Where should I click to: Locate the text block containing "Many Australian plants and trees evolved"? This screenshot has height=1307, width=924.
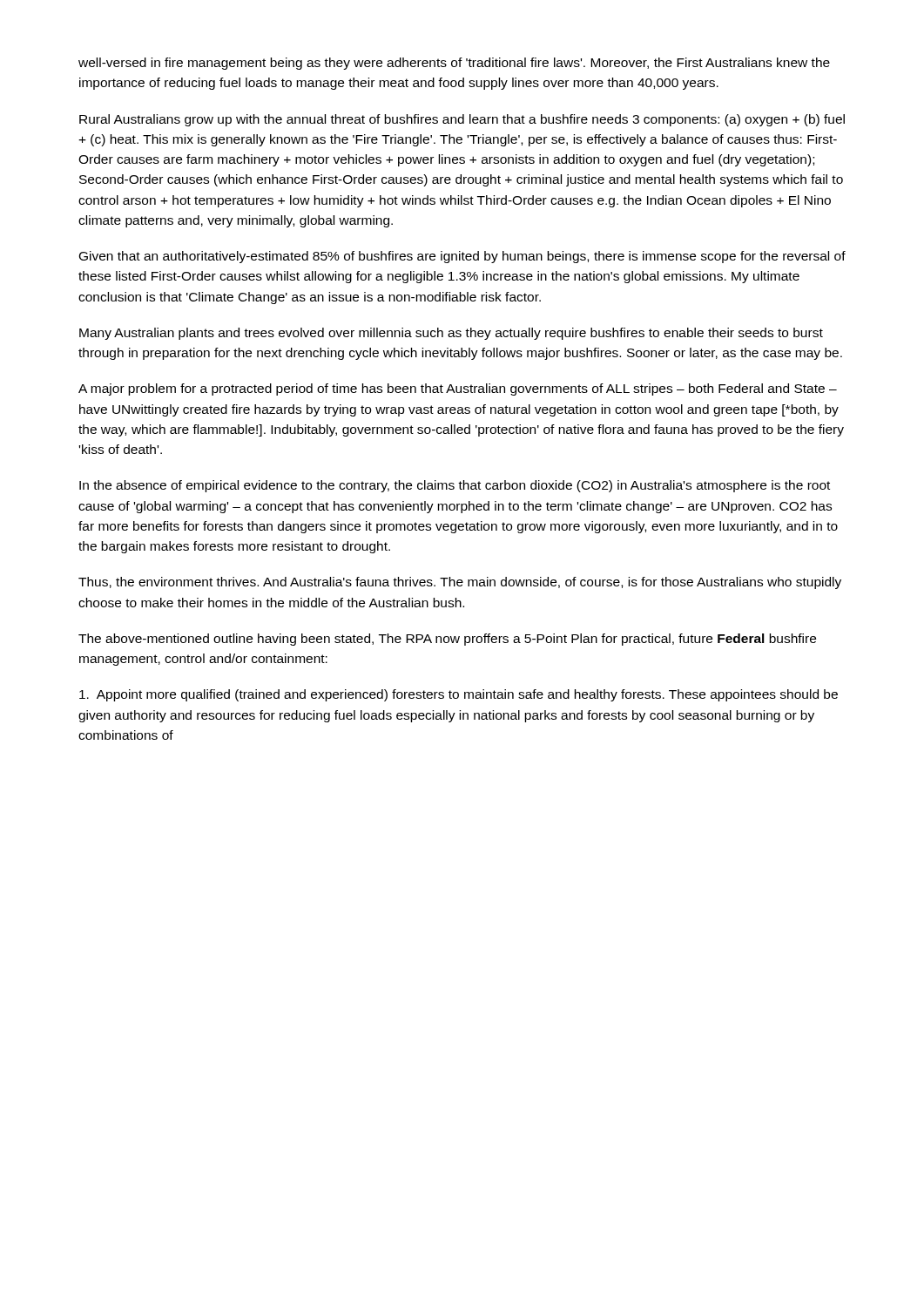461,342
